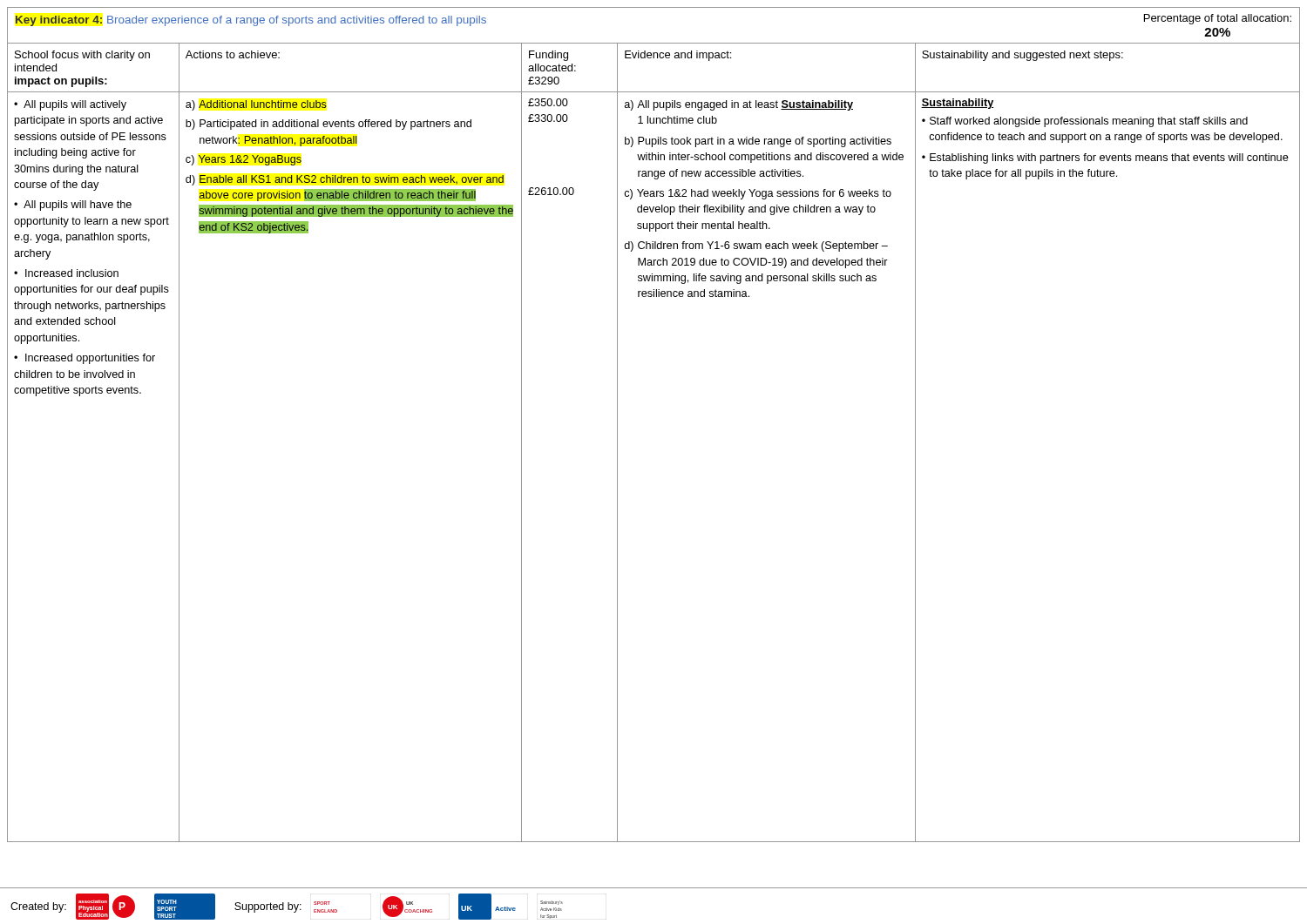Select the list item that reads "• Increased opportunities for children to be involved"
This screenshot has height=924, width=1307.
click(x=85, y=374)
